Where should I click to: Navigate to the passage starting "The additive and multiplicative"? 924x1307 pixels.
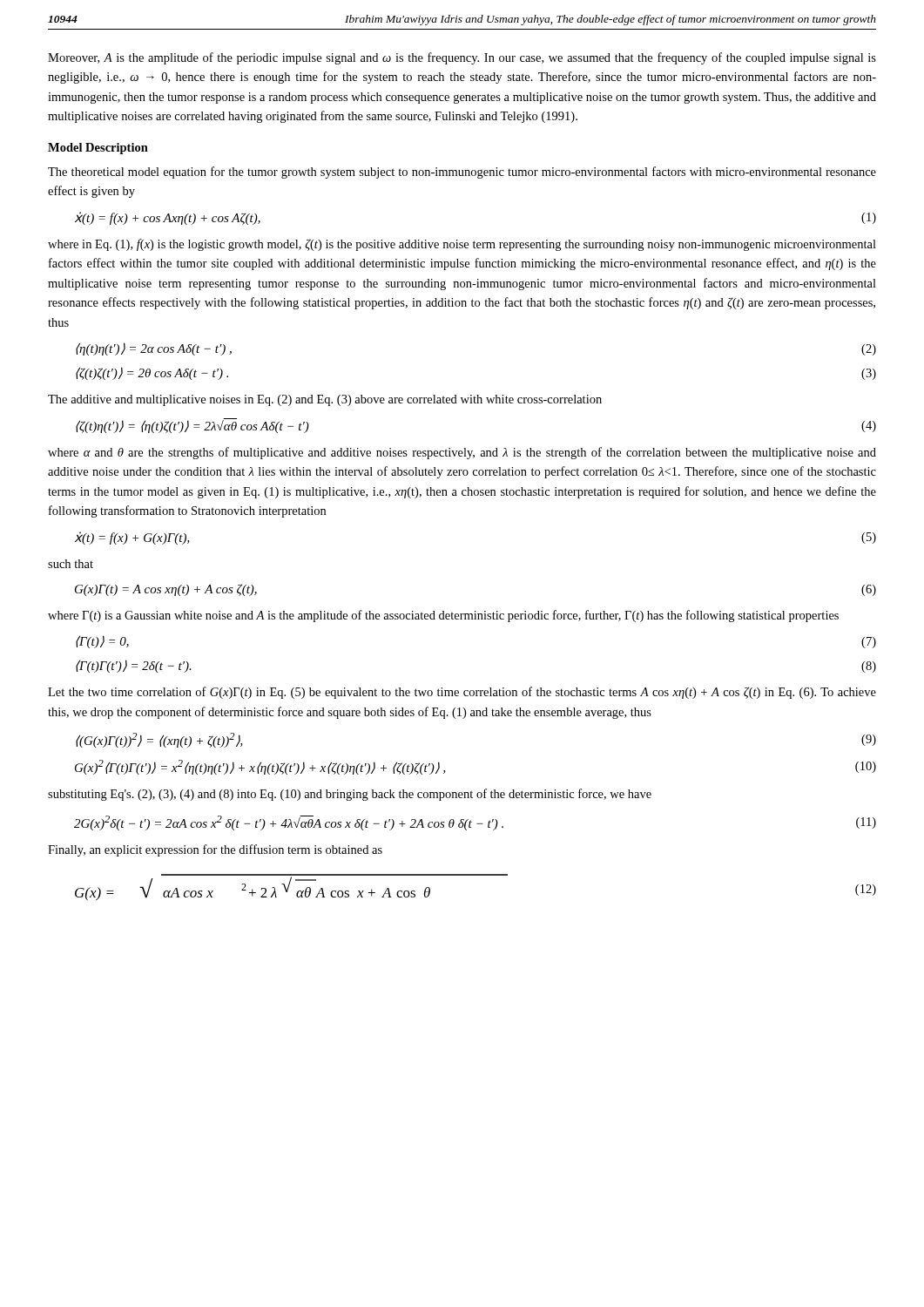coord(325,399)
